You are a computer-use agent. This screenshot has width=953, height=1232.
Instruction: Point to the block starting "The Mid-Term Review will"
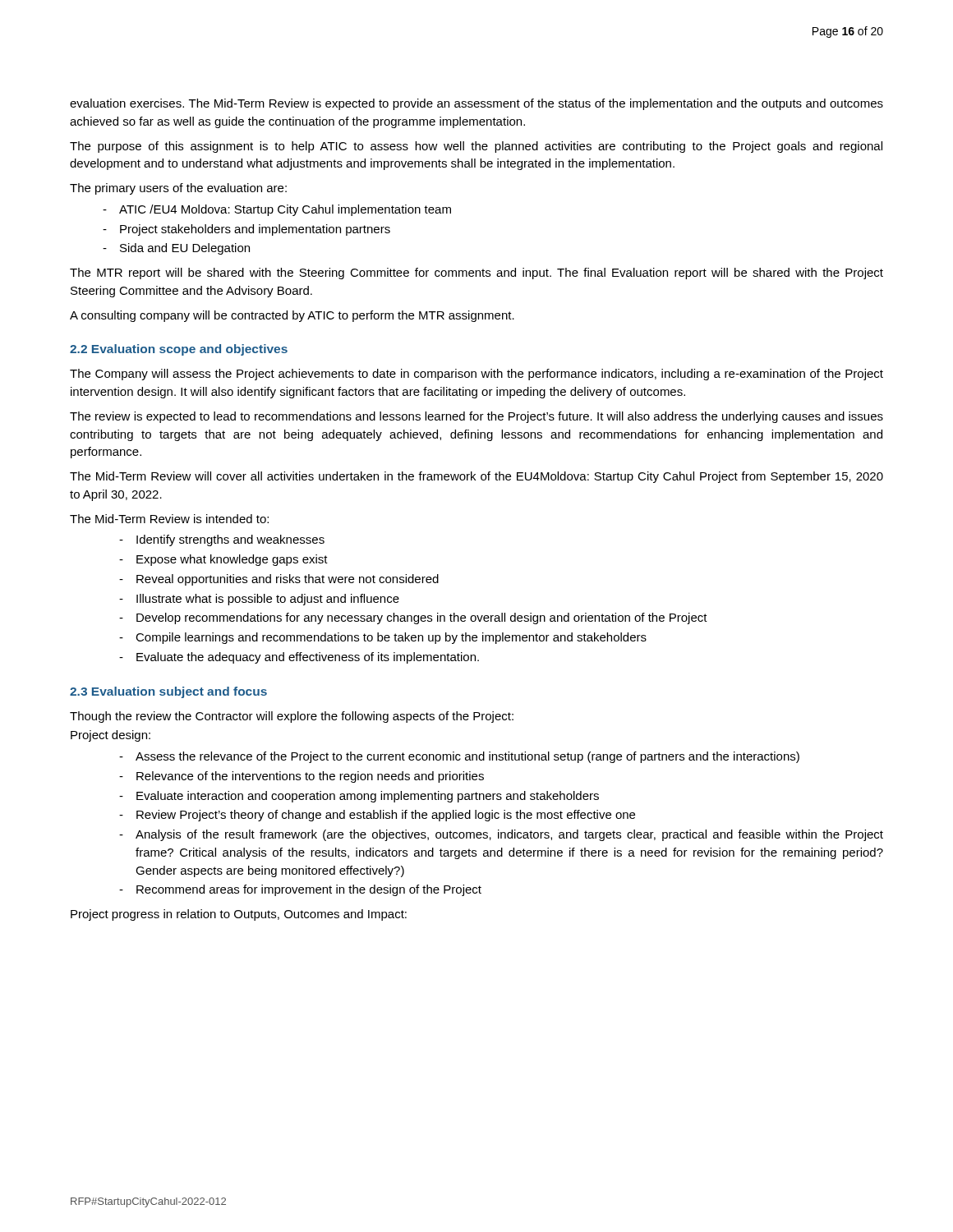[x=476, y=485]
